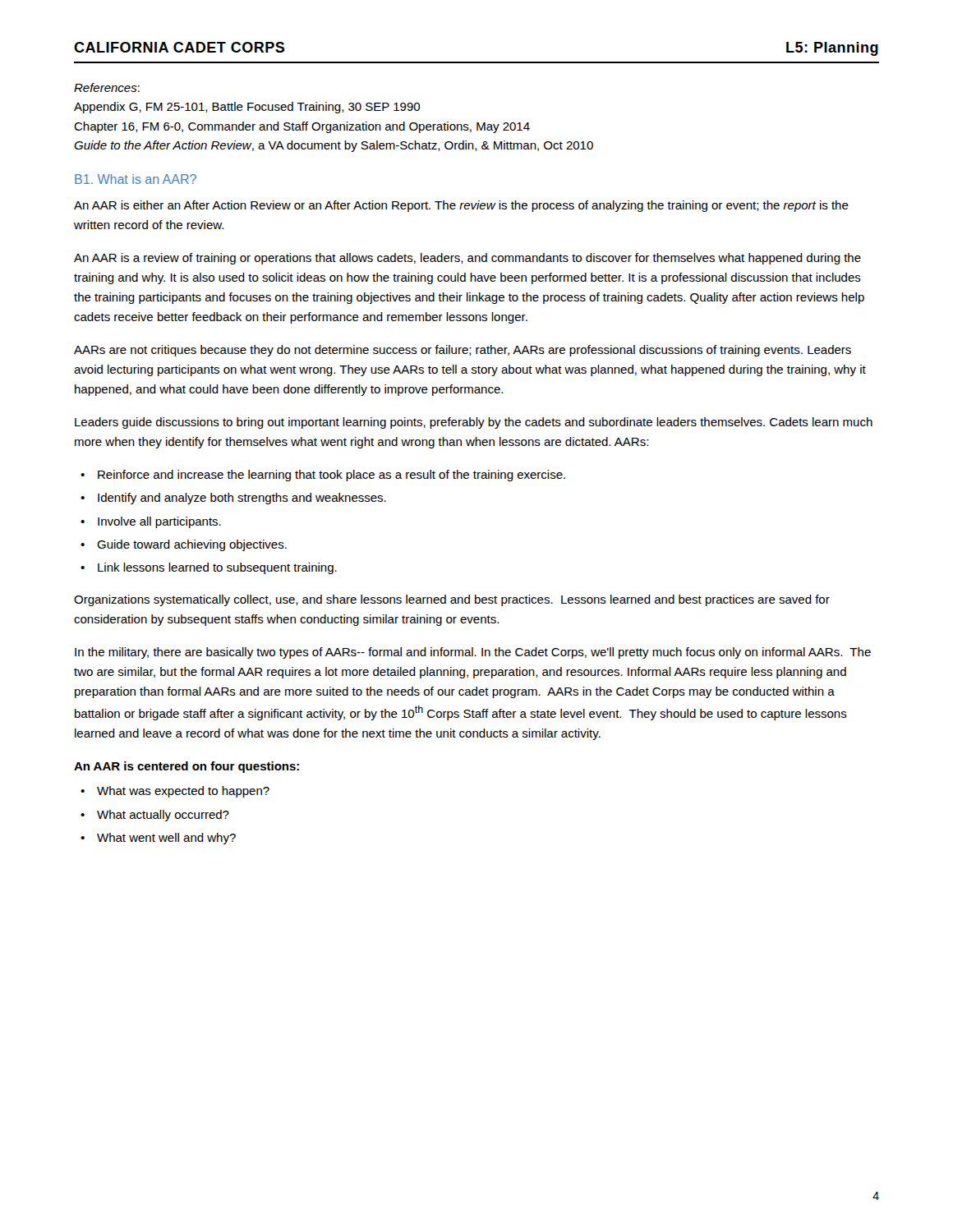Where is the passage that starts "Organizations systematically collect, use, and share"?
Image resolution: width=953 pixels, height=1232 pixels.
click(x=452, y=609)
